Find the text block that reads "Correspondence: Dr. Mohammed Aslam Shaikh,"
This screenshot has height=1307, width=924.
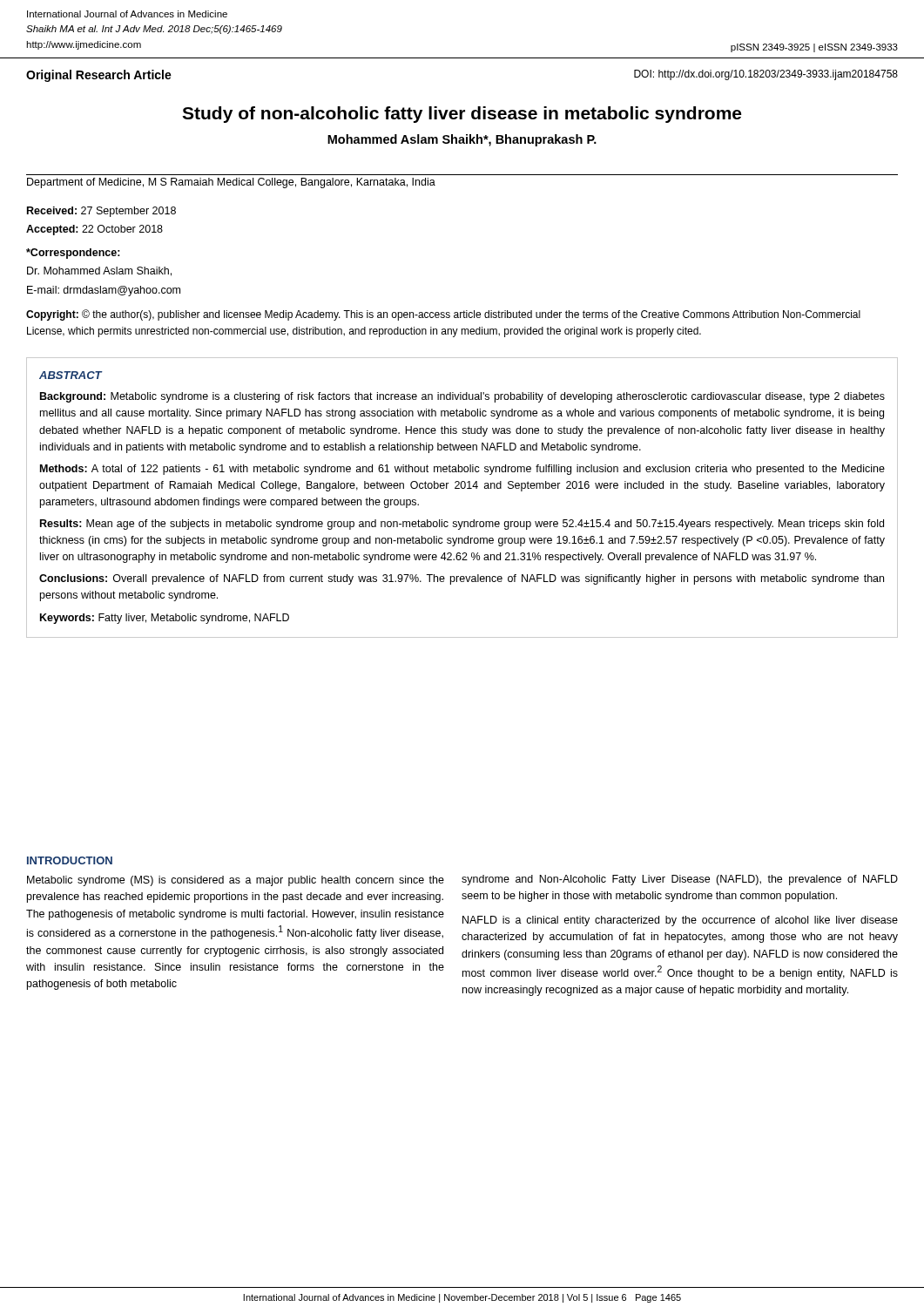pyautogui.click(x=104, y=271)
